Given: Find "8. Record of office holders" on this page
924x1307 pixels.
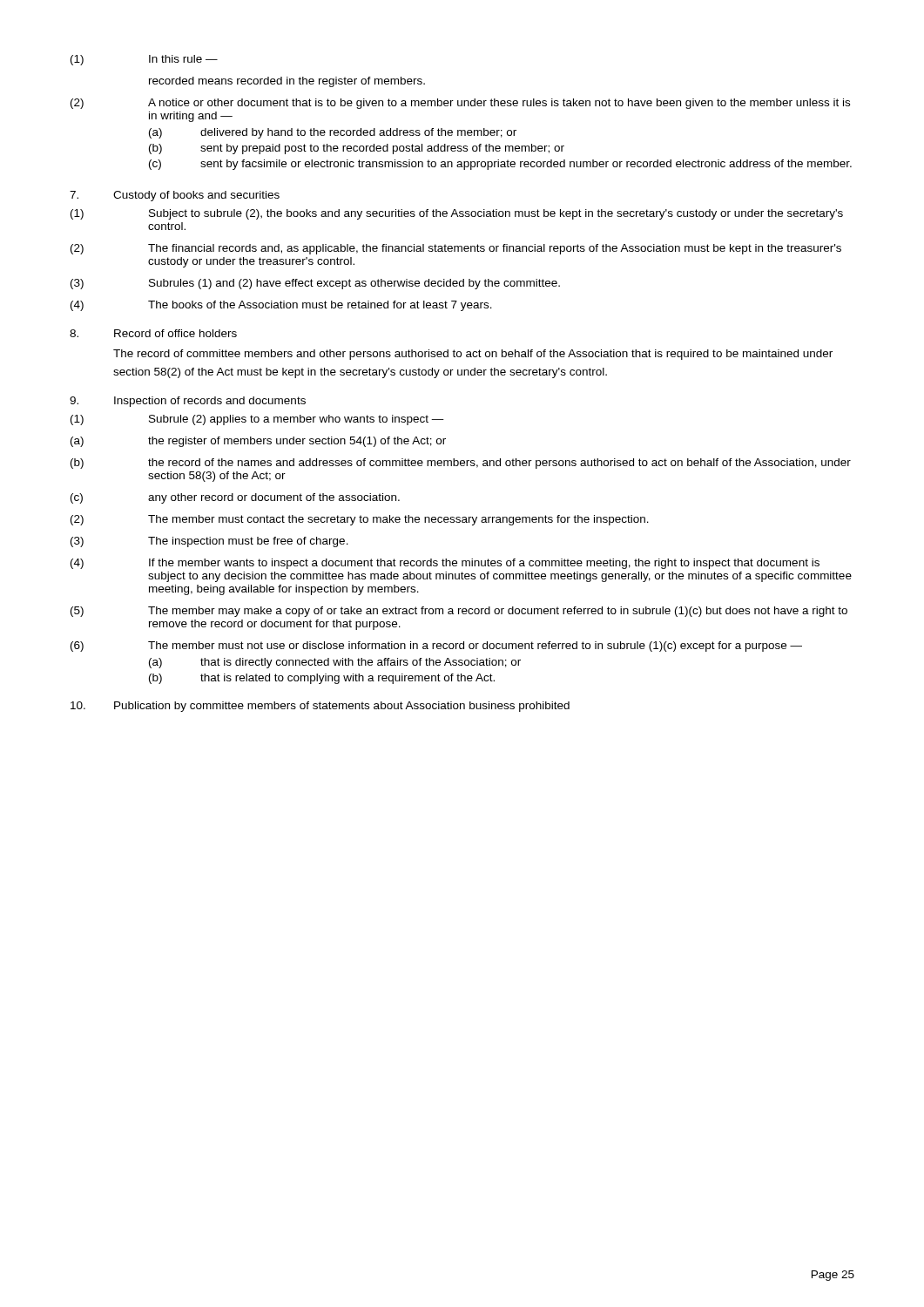Looking at the screenshot, I should [x=153, y=333].
